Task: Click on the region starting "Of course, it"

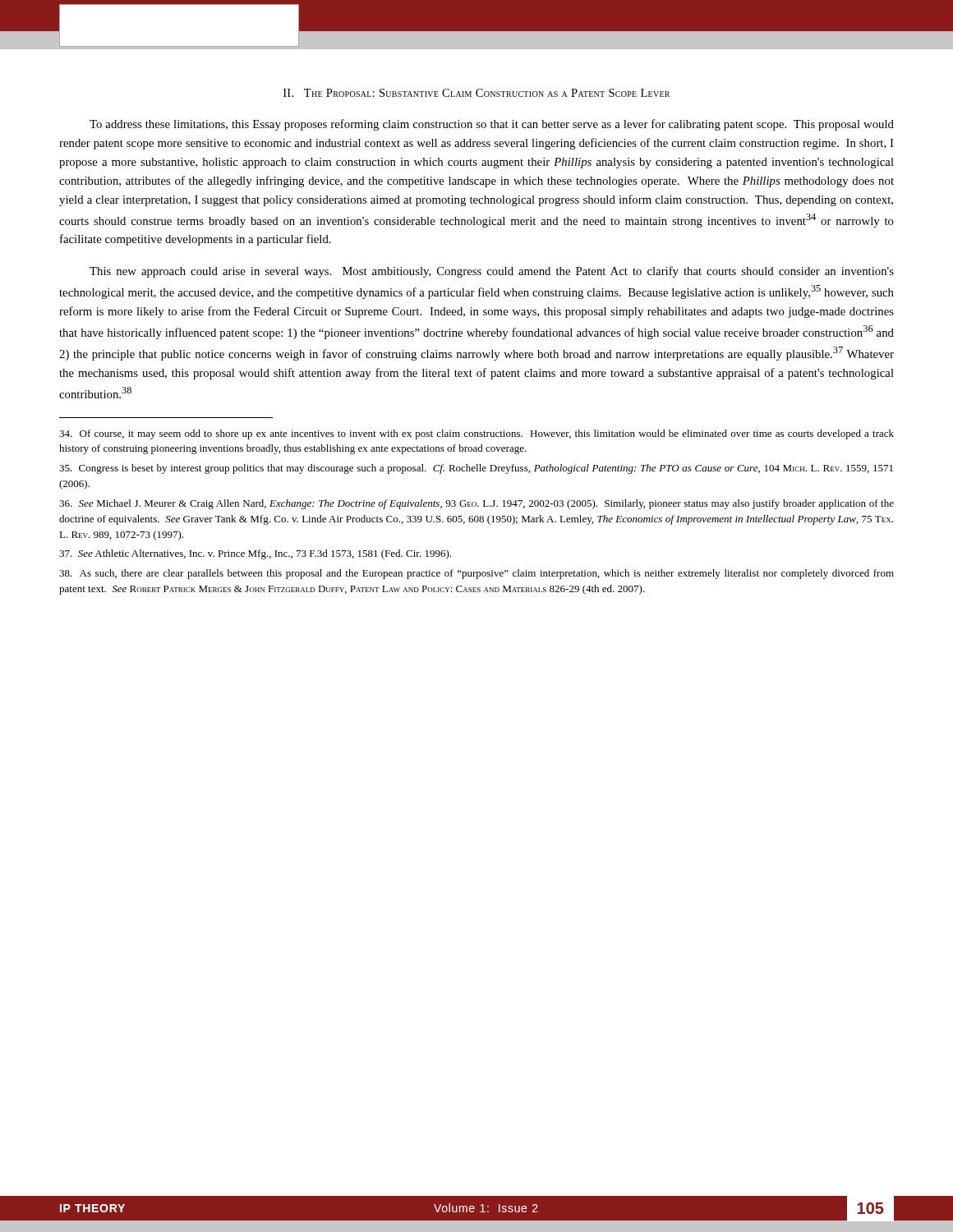Action: (x=476, y=441)
